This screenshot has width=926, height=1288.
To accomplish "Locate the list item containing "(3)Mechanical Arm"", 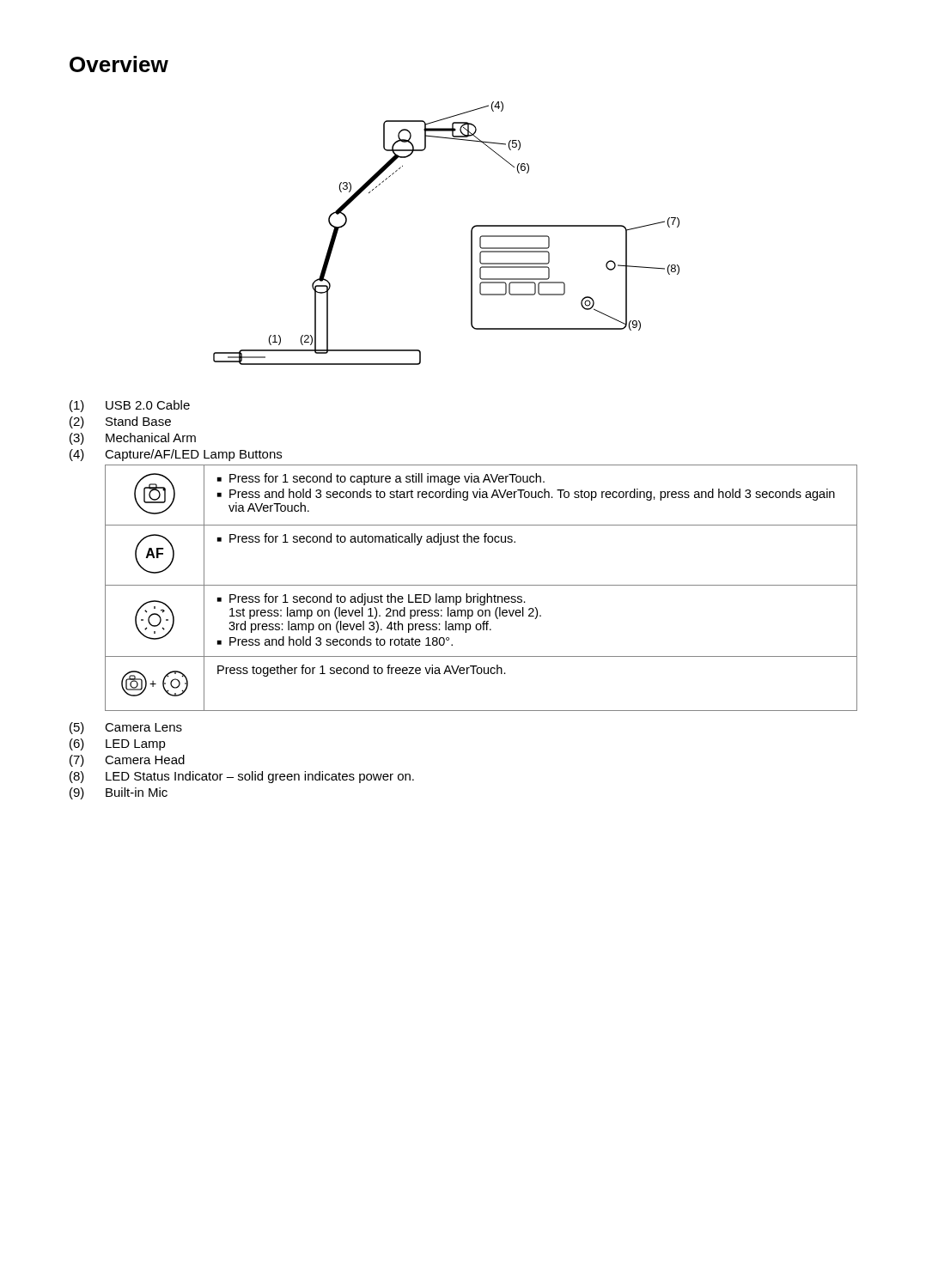I will [x=133, y=437].
